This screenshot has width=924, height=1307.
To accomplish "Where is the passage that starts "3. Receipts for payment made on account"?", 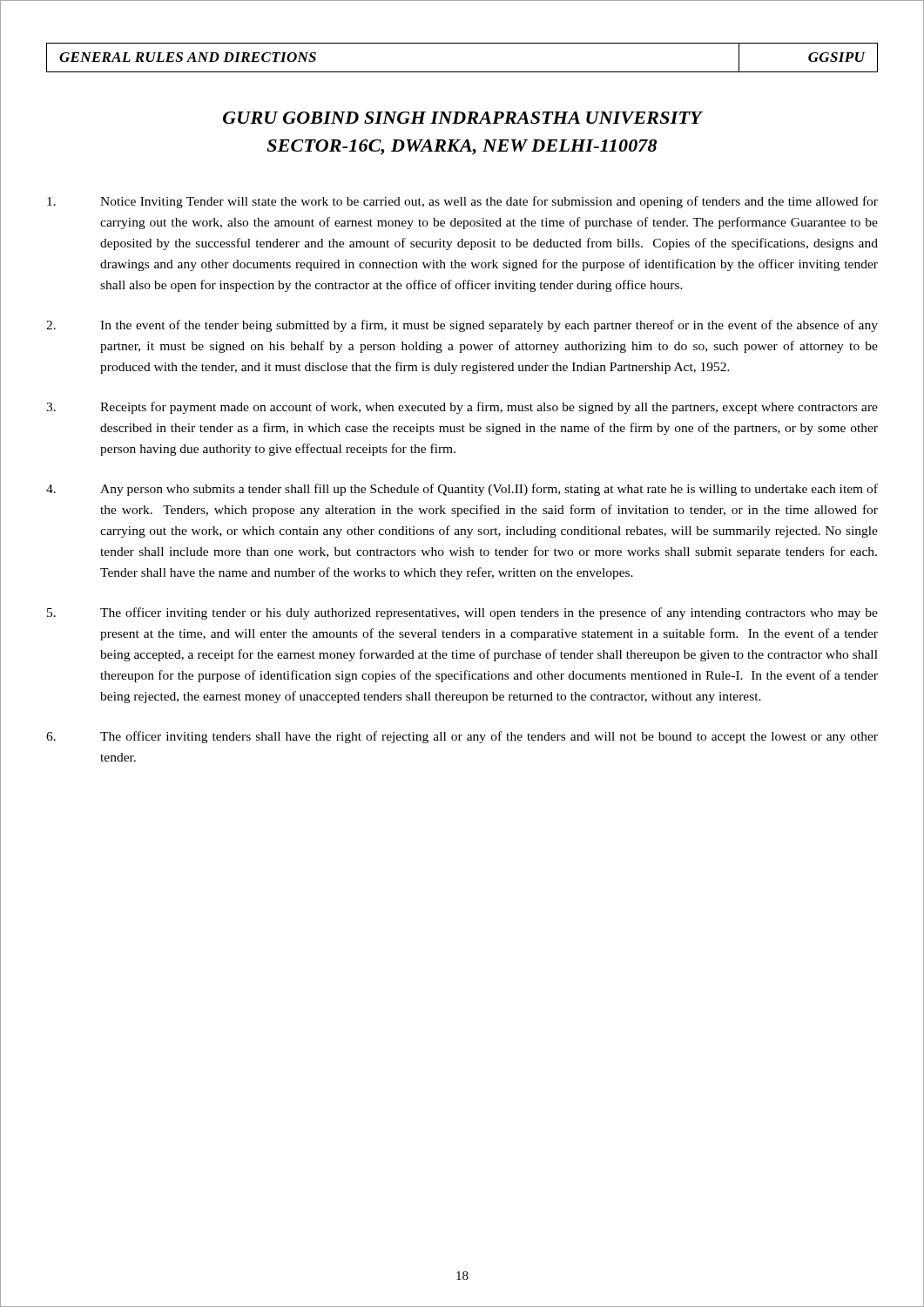I will pos(462,428).
